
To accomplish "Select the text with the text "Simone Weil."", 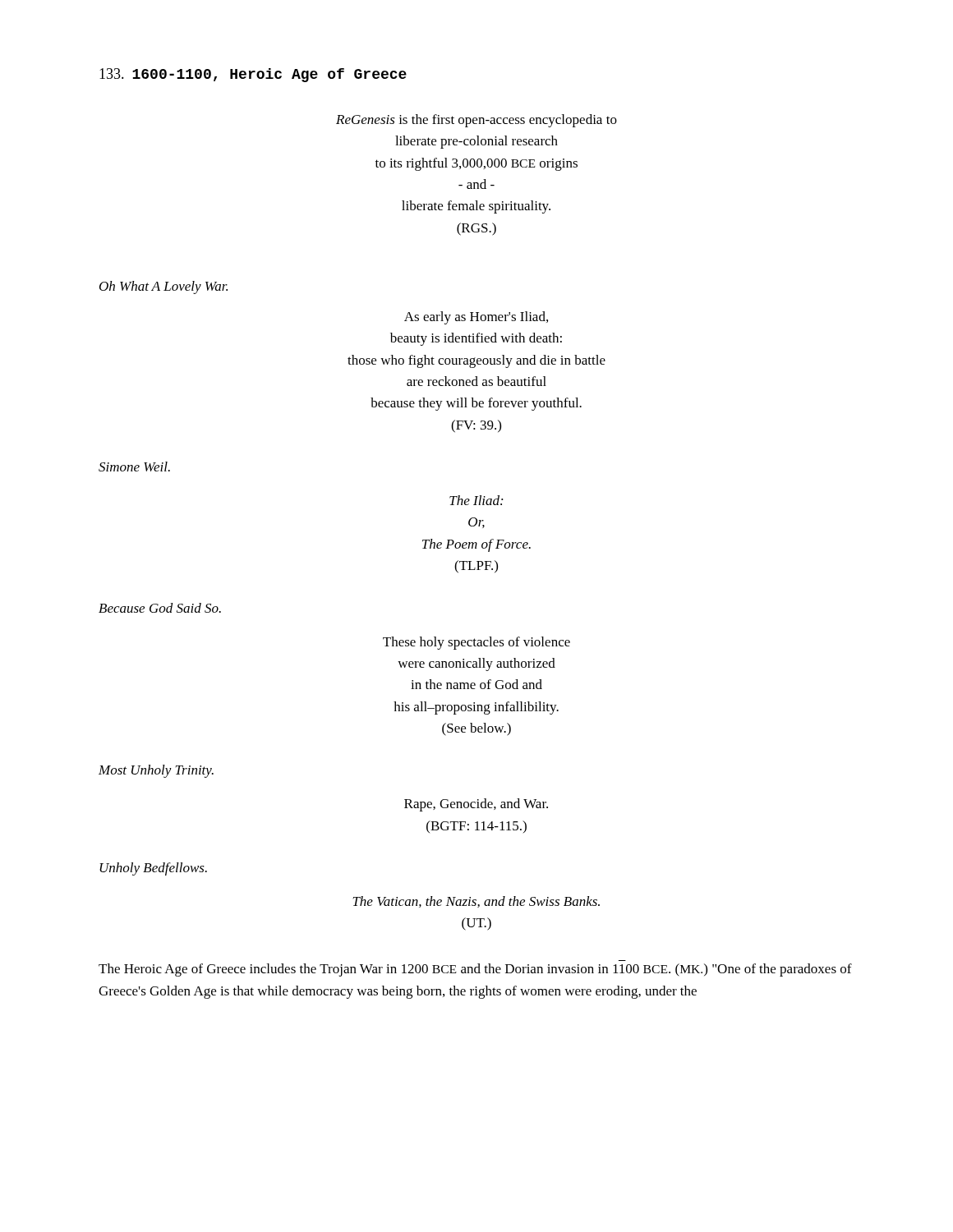I will [x=135, y=467].
